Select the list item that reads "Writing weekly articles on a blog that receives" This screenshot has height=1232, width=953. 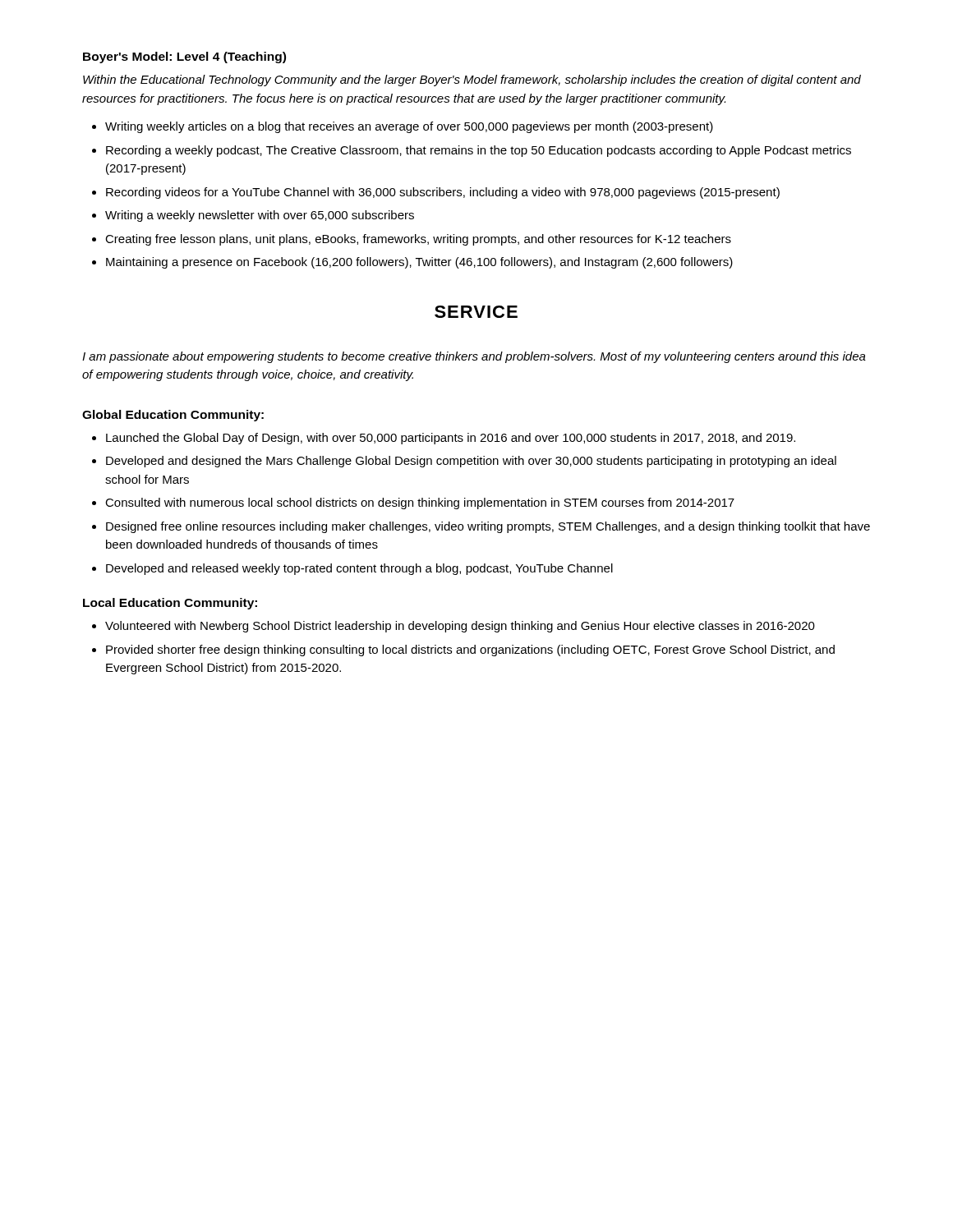tap(488, 127)
